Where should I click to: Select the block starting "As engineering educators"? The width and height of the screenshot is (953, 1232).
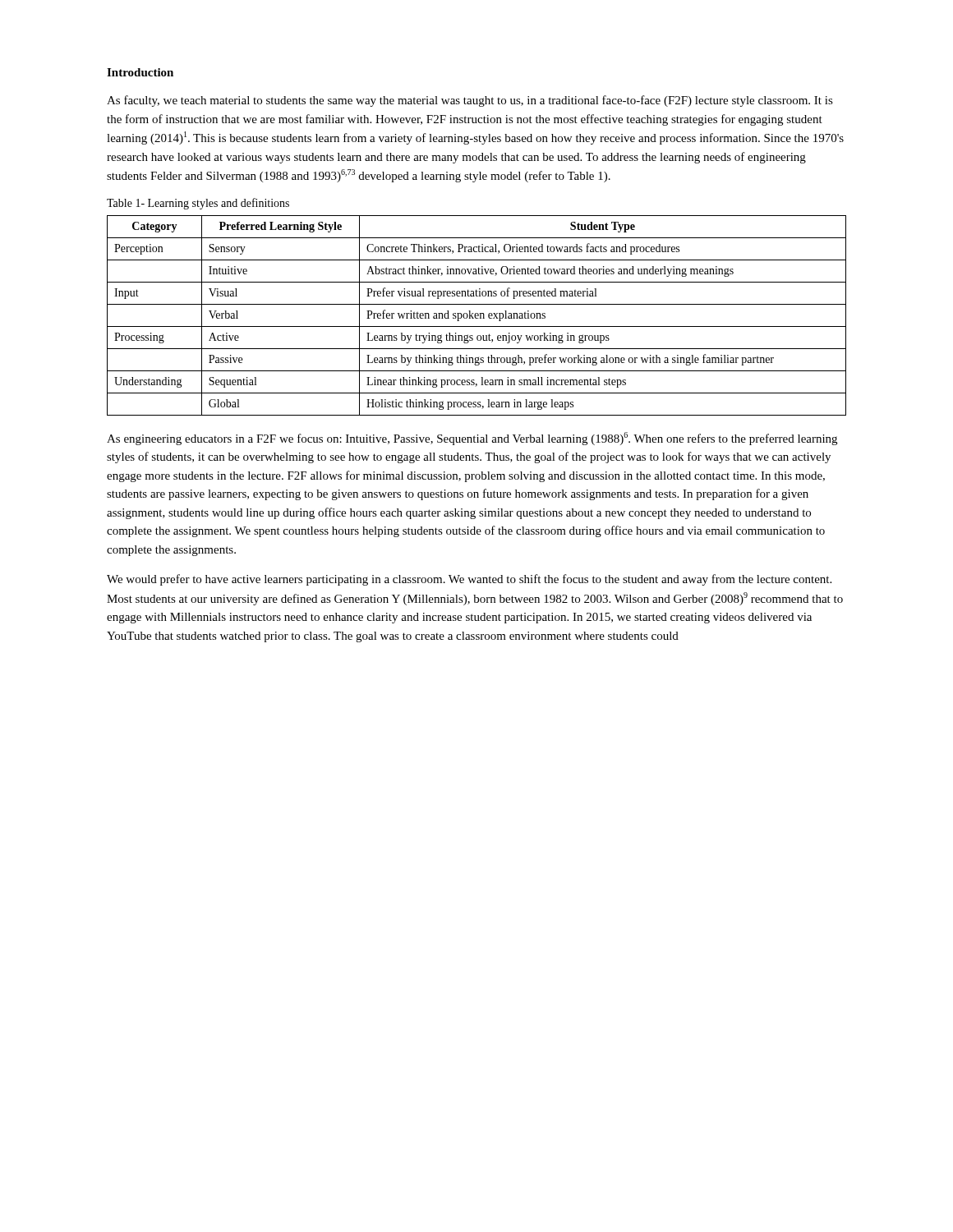pyautogui.click(x=472, y=493)
